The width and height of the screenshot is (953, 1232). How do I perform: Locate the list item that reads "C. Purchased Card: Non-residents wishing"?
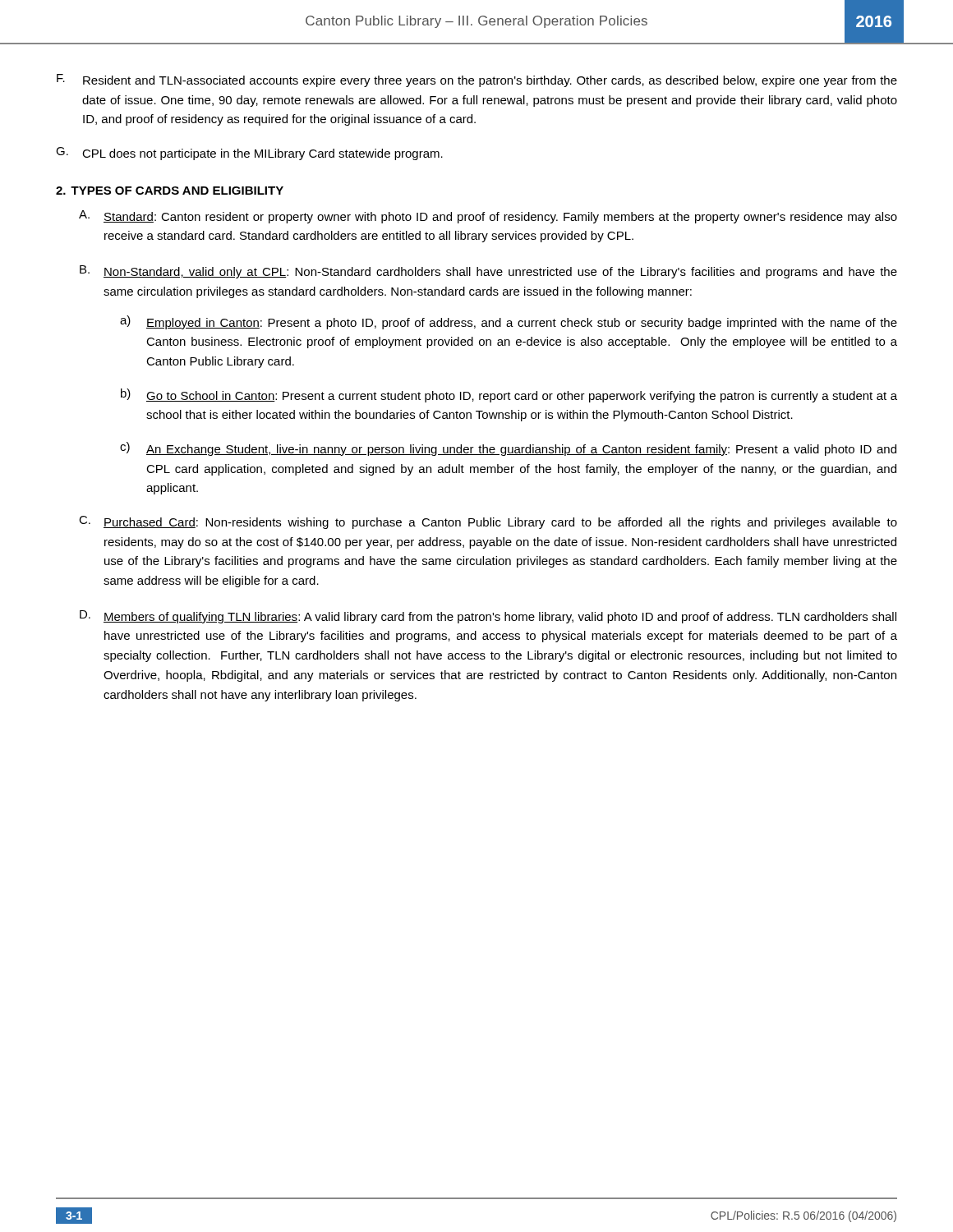tap(488, 551)
